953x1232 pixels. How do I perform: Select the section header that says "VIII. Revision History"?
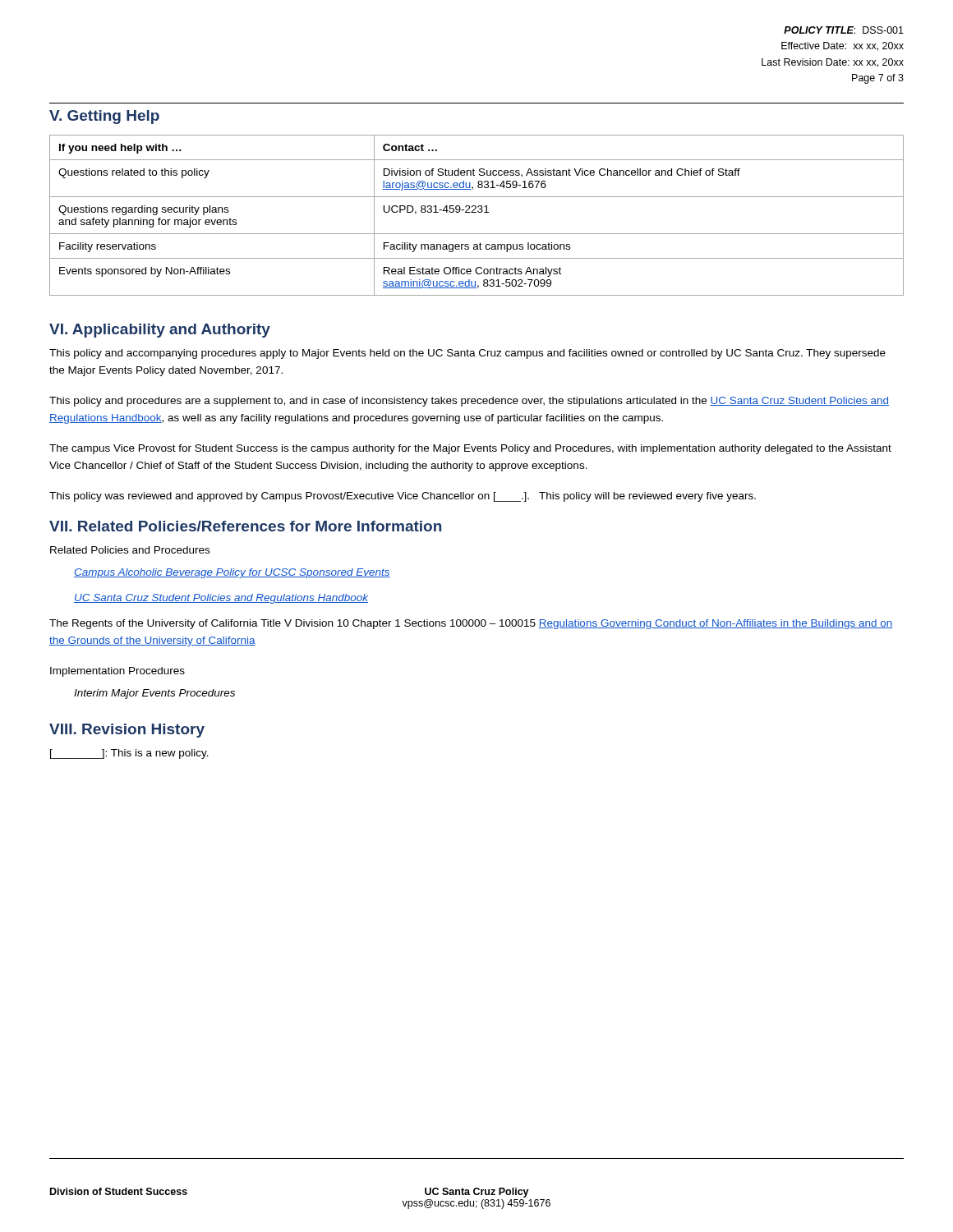(127, 729)
